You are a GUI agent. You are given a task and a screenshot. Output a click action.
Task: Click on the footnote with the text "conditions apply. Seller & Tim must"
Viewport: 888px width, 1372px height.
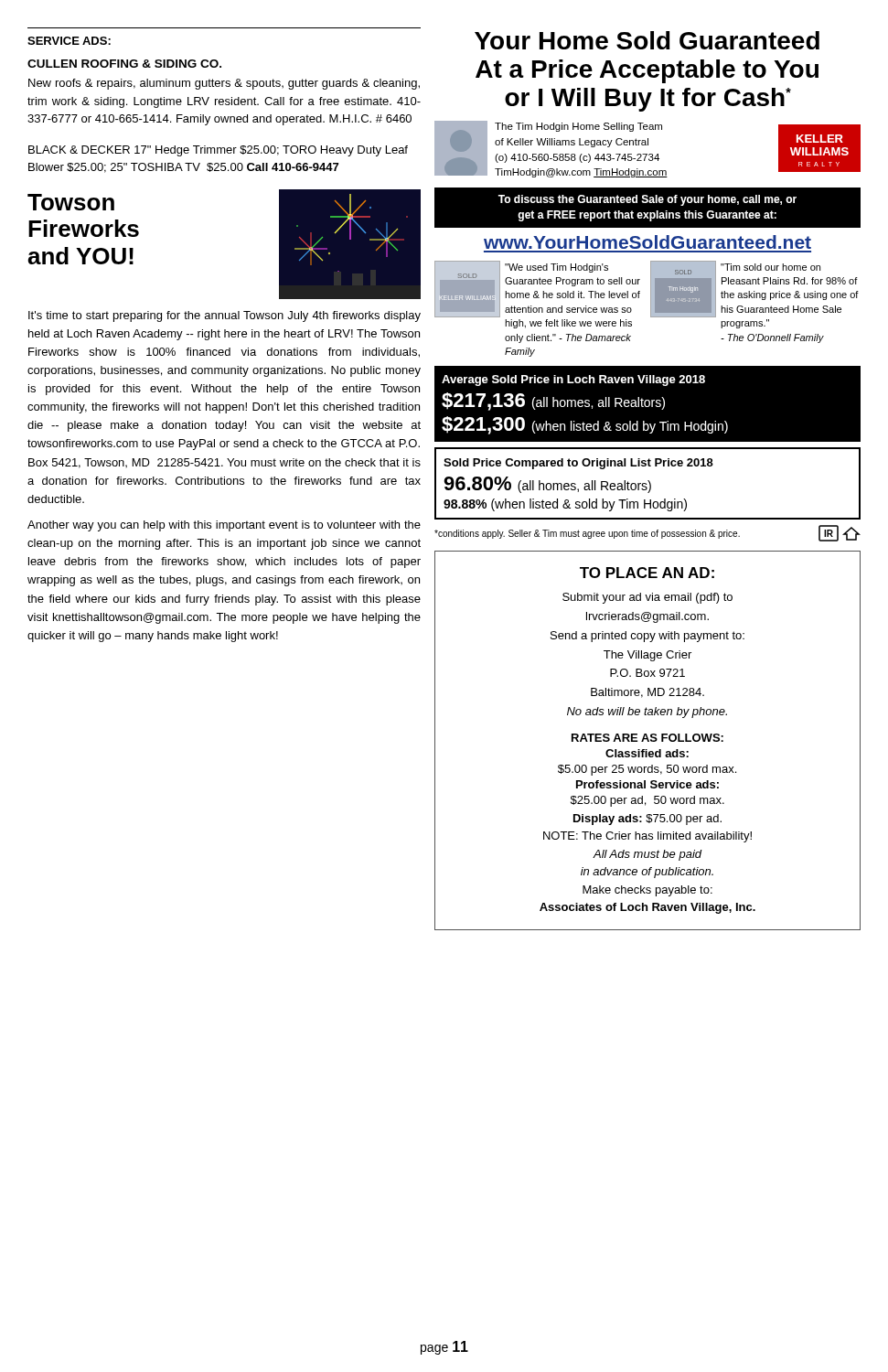(x=587, y=533)
